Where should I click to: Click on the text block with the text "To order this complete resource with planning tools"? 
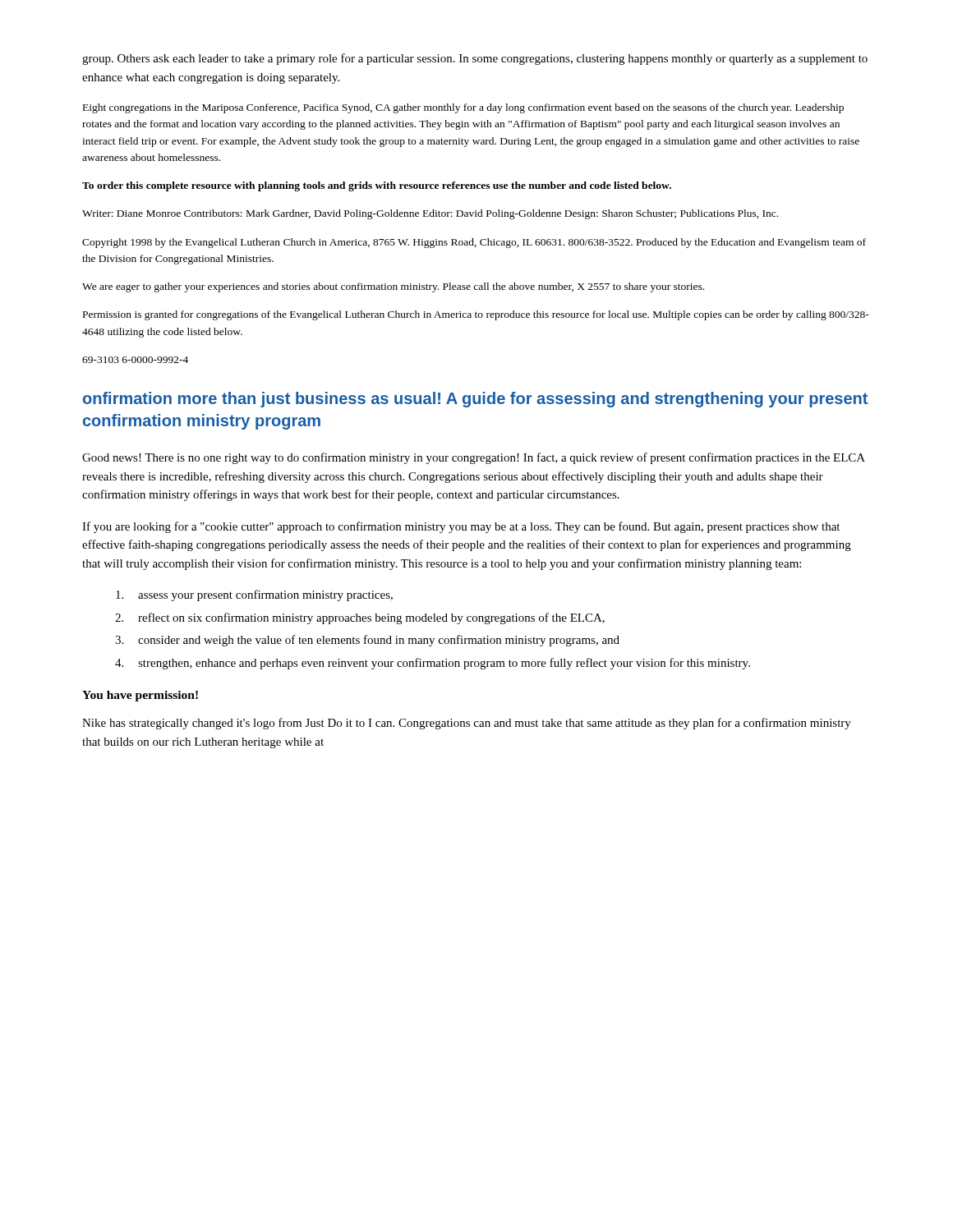[x=377, y=185]
